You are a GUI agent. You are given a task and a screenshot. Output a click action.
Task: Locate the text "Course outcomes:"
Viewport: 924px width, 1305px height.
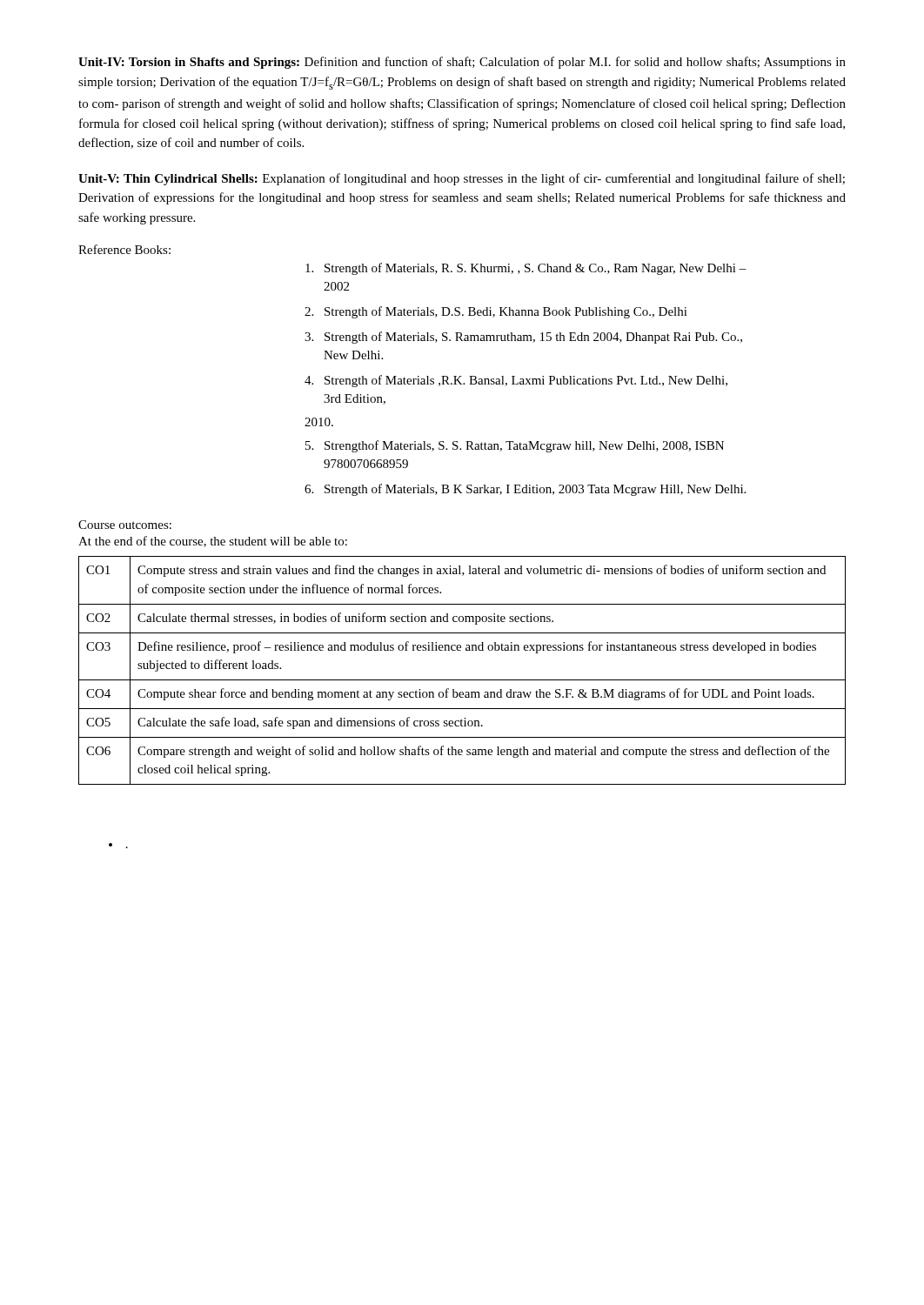pyautogui.click(x=125, y=525)
